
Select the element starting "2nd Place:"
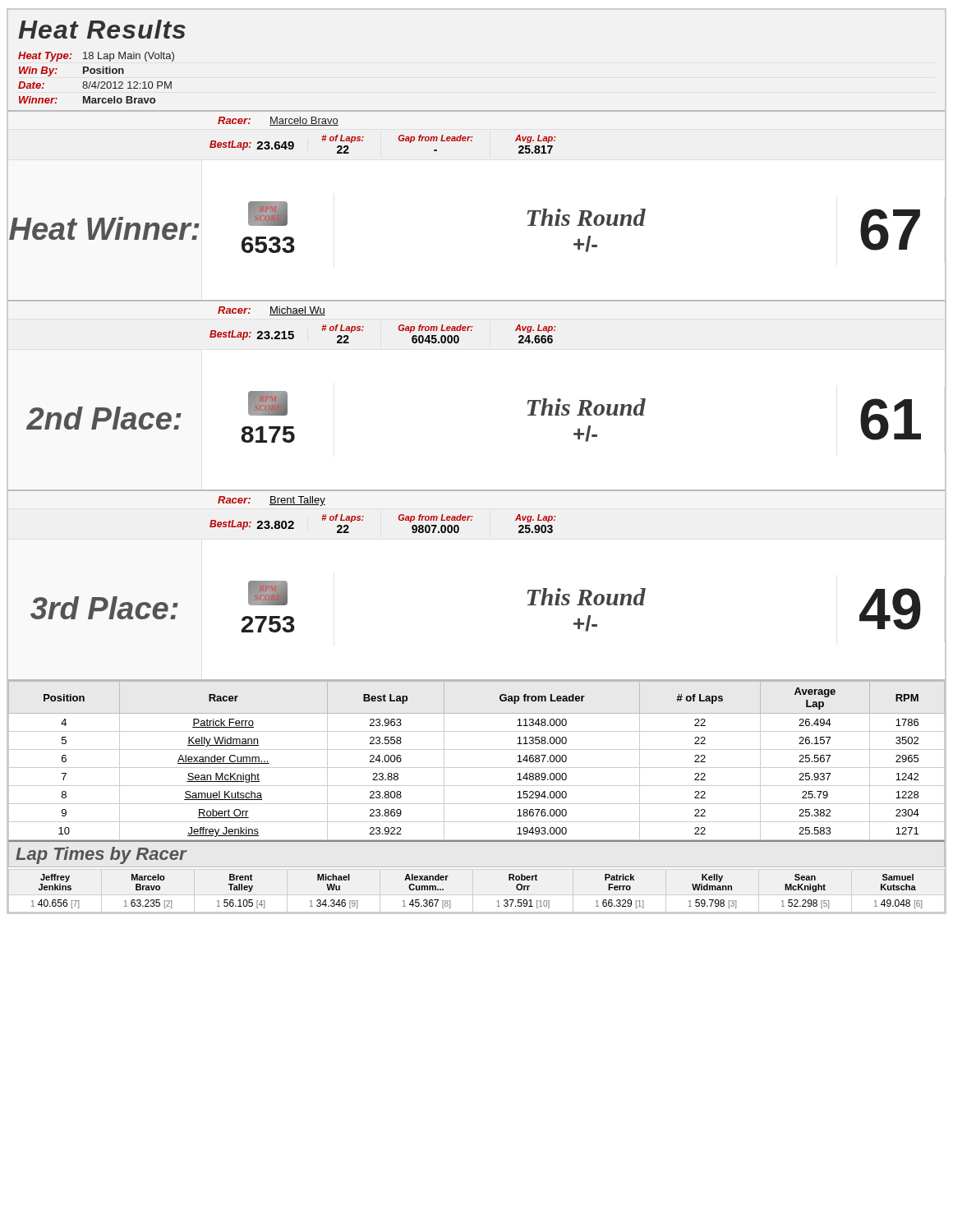105,419
